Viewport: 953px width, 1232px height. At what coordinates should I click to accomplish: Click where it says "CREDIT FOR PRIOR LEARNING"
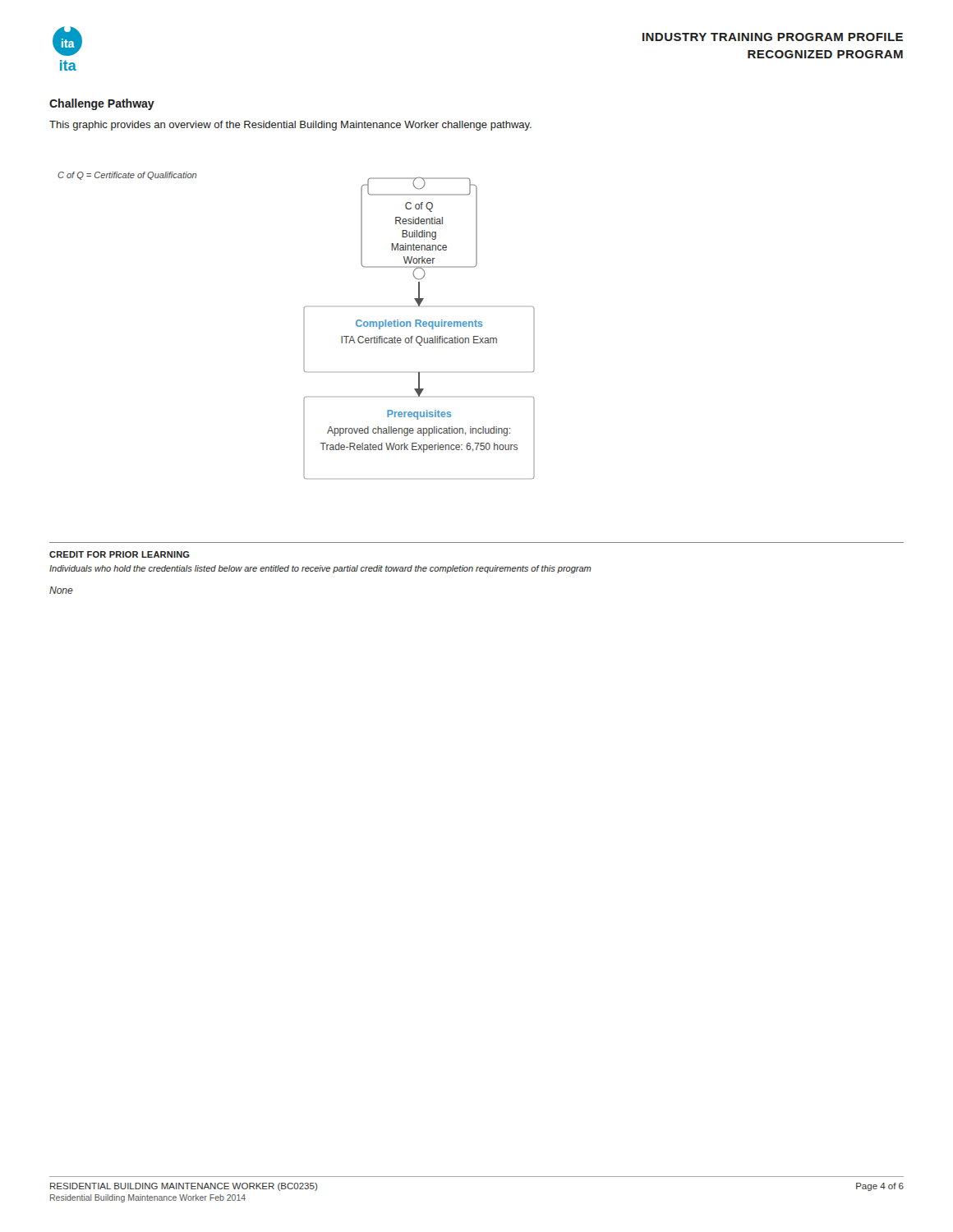(x=120, y=554)
